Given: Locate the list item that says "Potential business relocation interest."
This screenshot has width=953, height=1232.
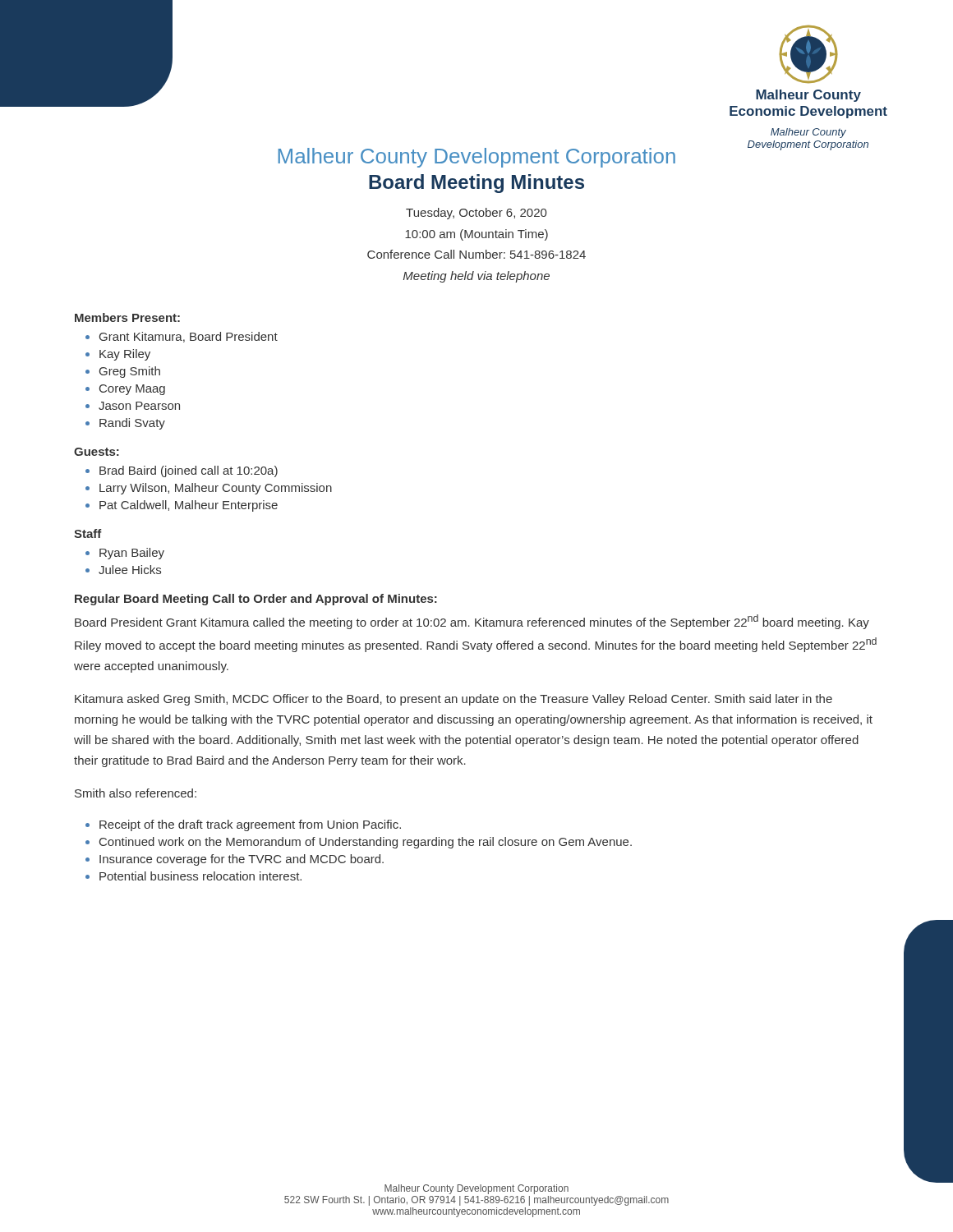Looking at the screenshot, I should click(x=201, y=876).
